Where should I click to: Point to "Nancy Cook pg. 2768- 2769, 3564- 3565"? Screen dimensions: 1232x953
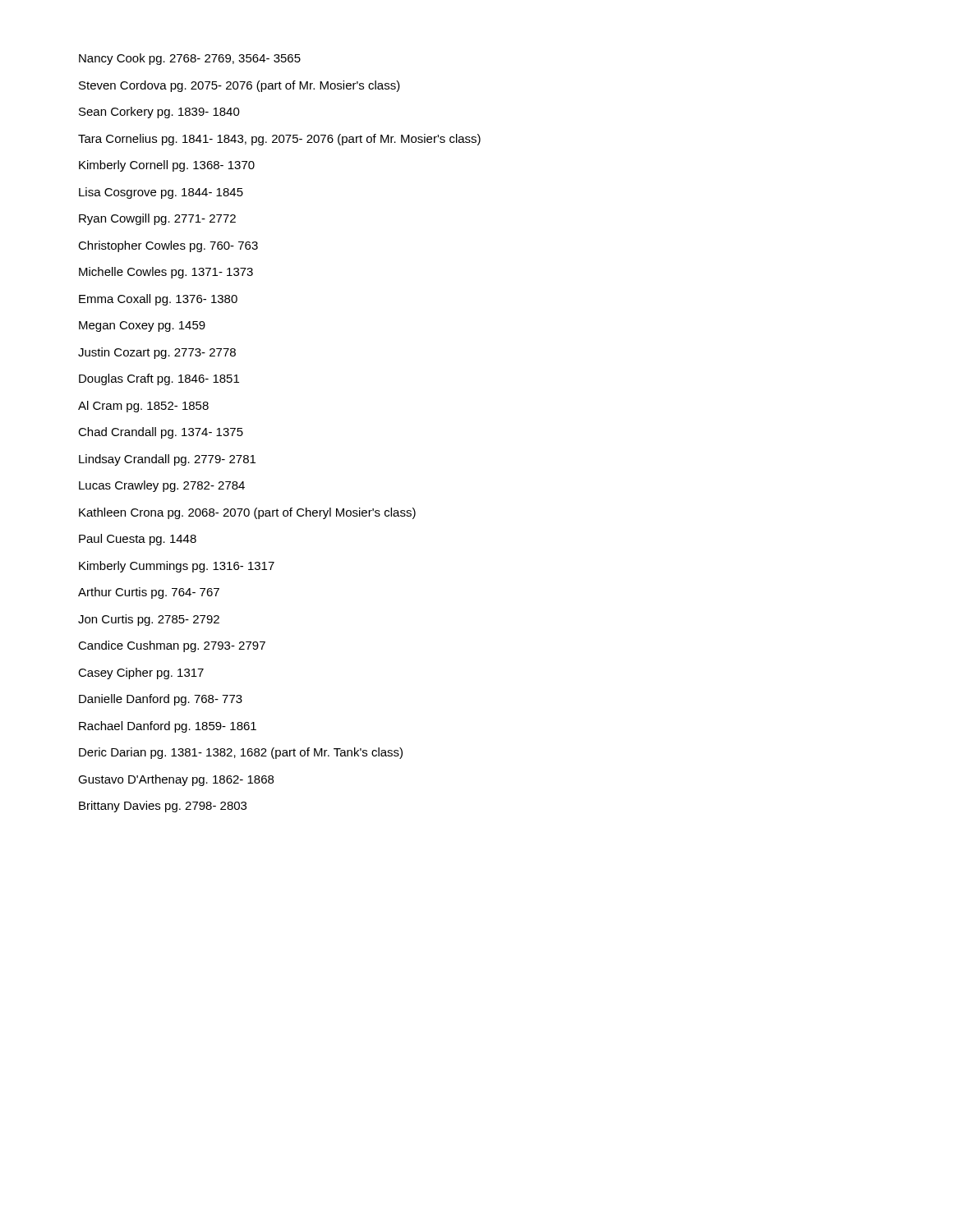pyautogui.click(x=189, y=58)
